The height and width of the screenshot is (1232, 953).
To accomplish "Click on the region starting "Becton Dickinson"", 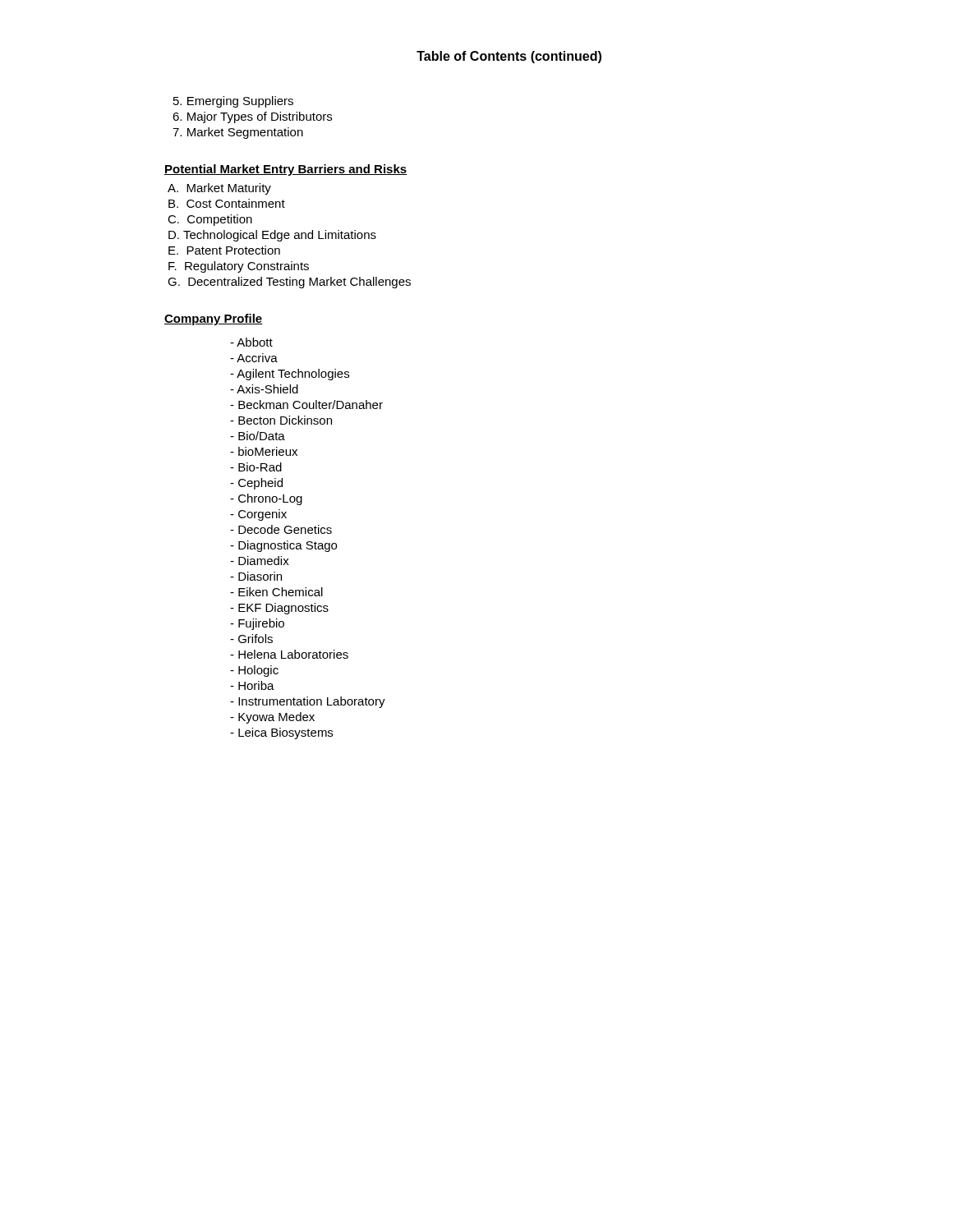I will click(x=281, y=420).
